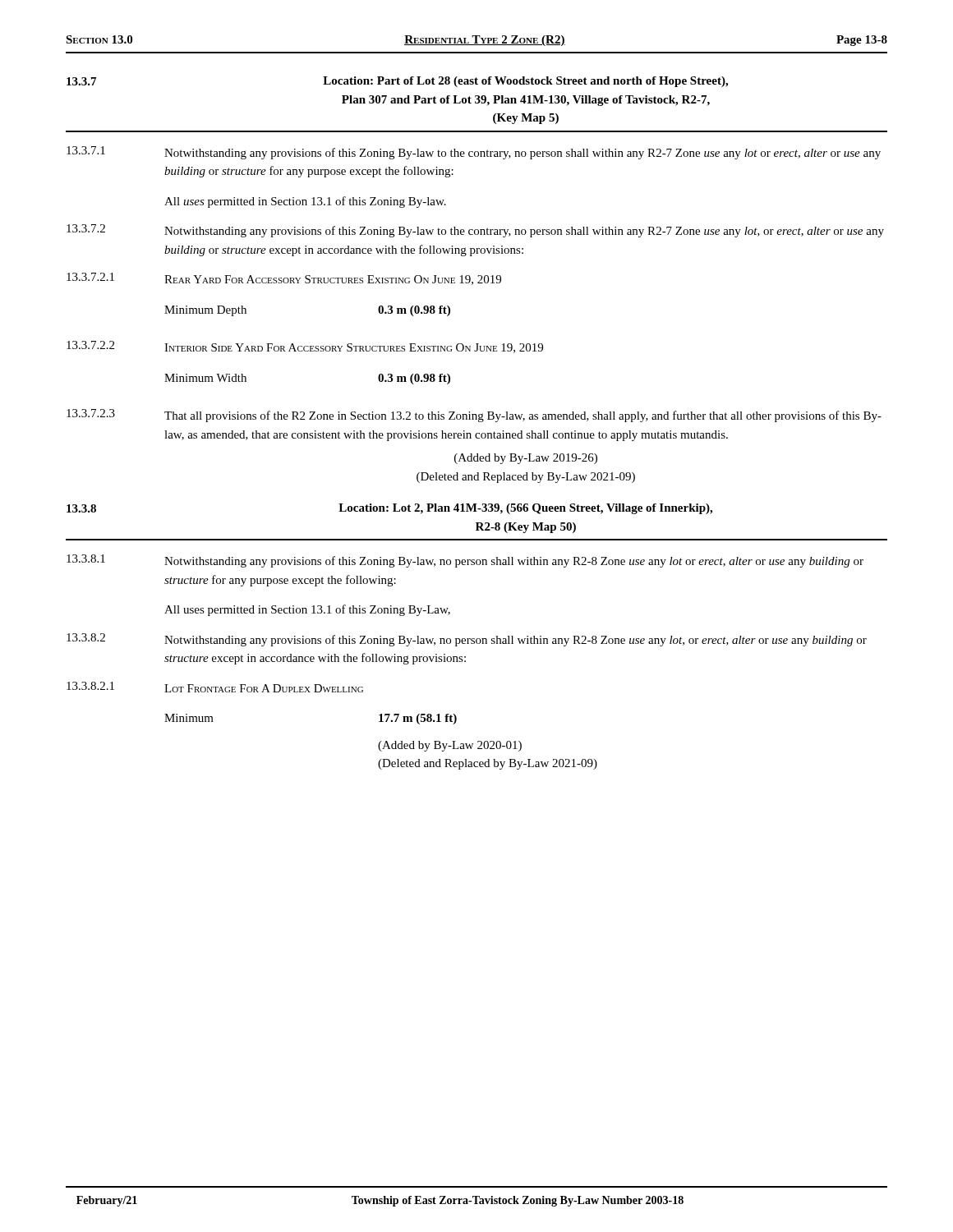
Task: Point to the block starting "3.8.2 Notwithstanding any provisions of"
Action: coord(476,649)
